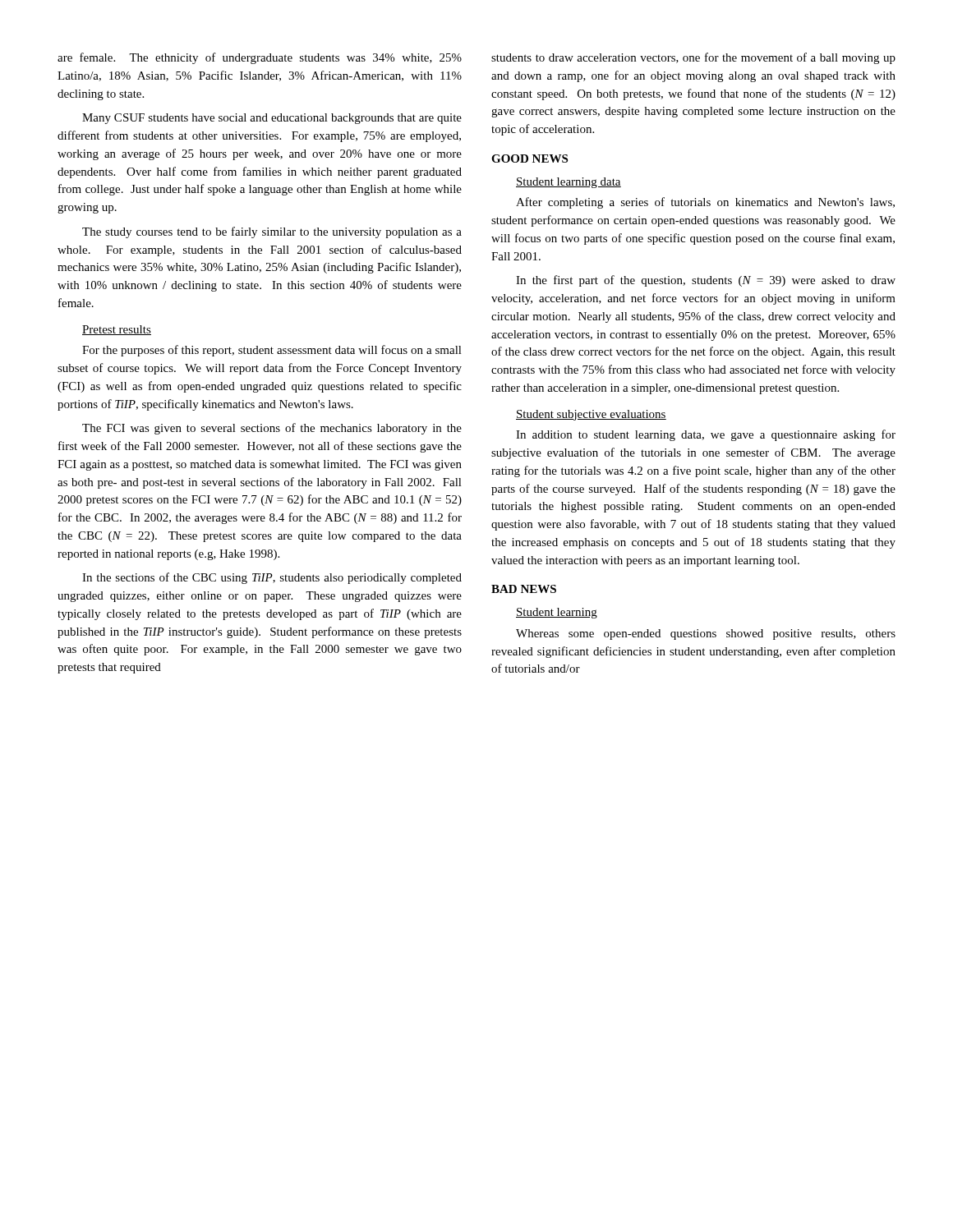Find the text block containing "After completing a series of tutorials on kinematics"
Viewport: 953px width, 1232px height.
point(693,296)
